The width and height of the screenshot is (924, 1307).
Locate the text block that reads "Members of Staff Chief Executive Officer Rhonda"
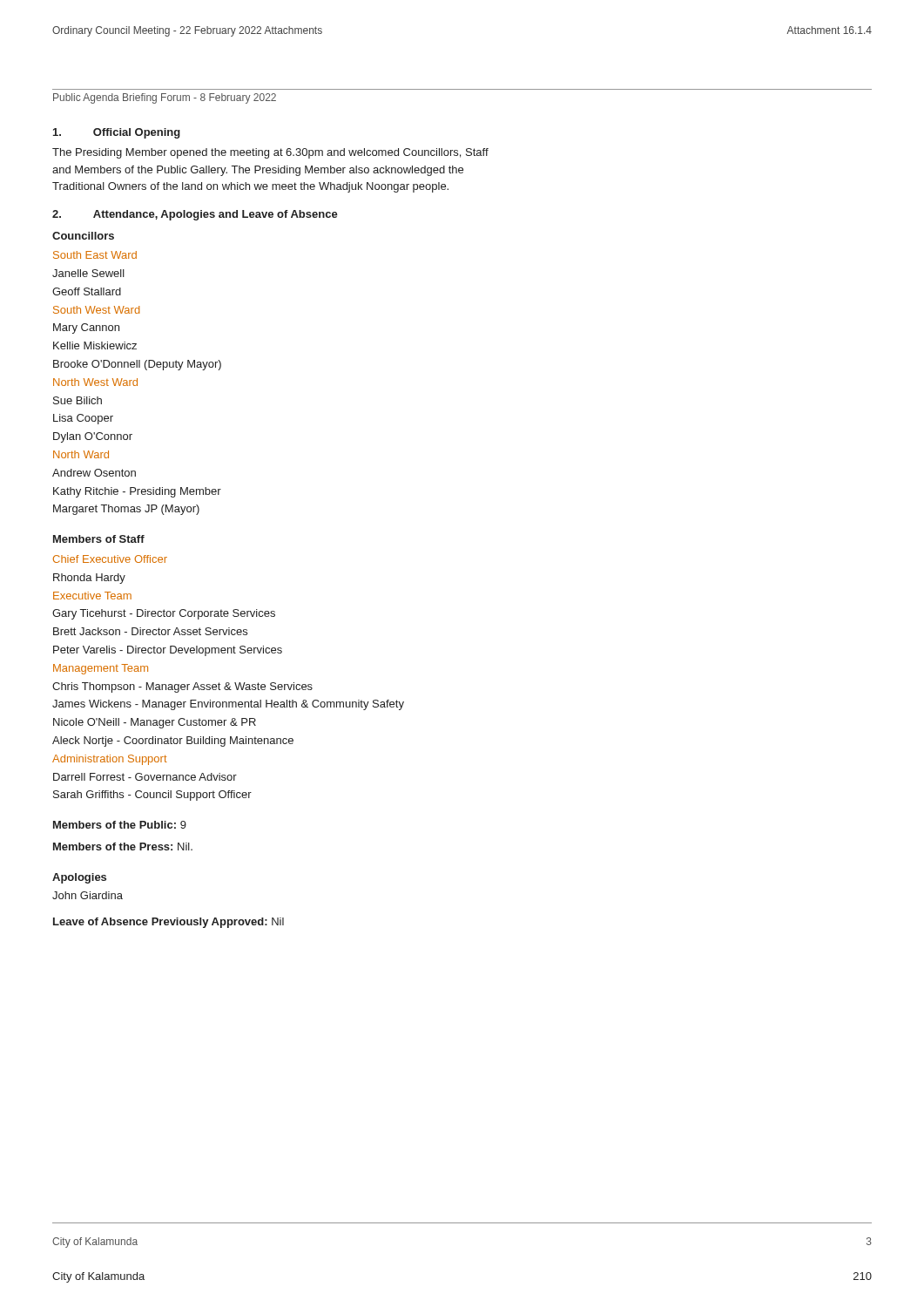coord(99,539)
